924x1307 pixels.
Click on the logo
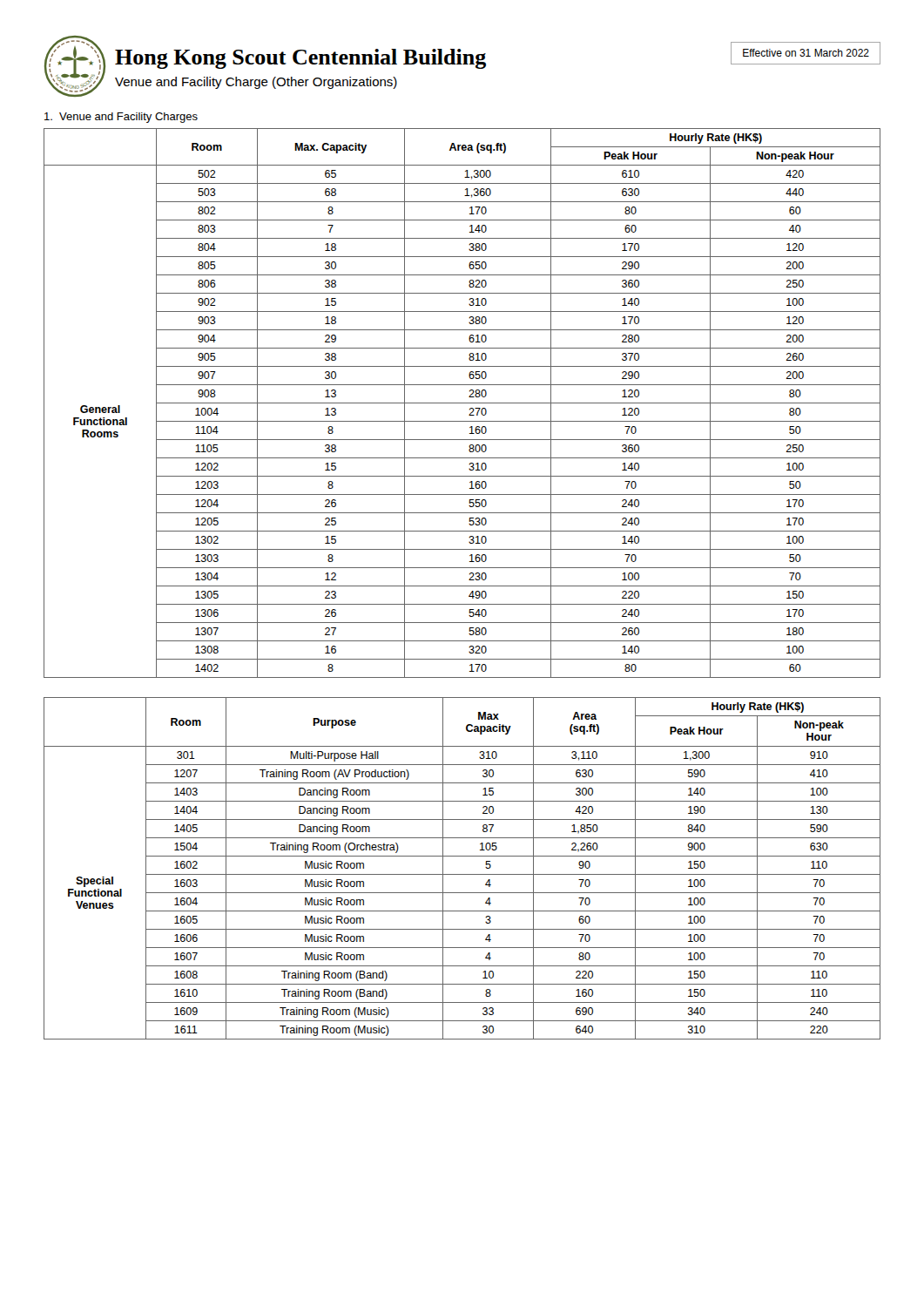[75, 66]
